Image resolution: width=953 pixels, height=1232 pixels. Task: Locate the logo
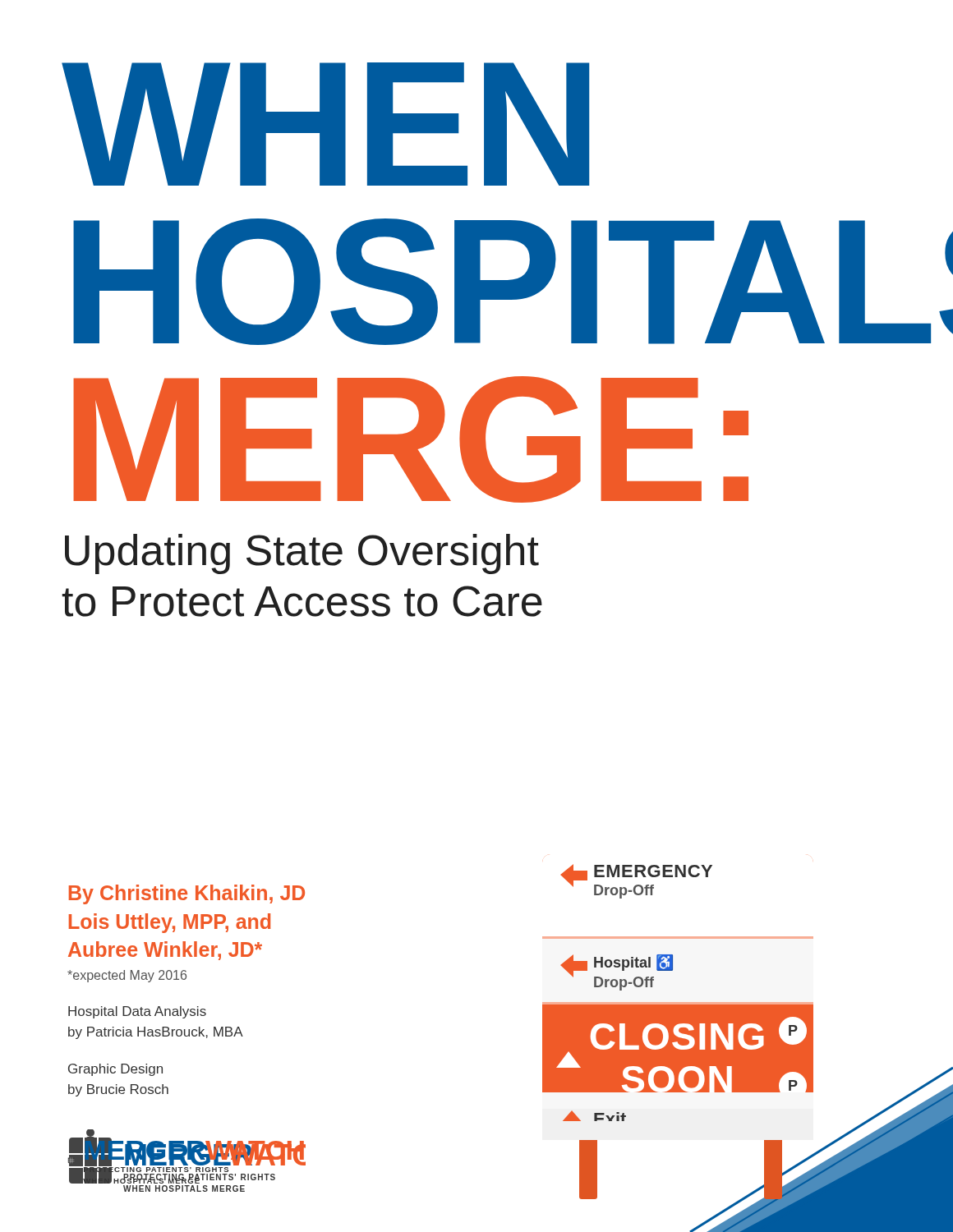(x=187, y=1175)
